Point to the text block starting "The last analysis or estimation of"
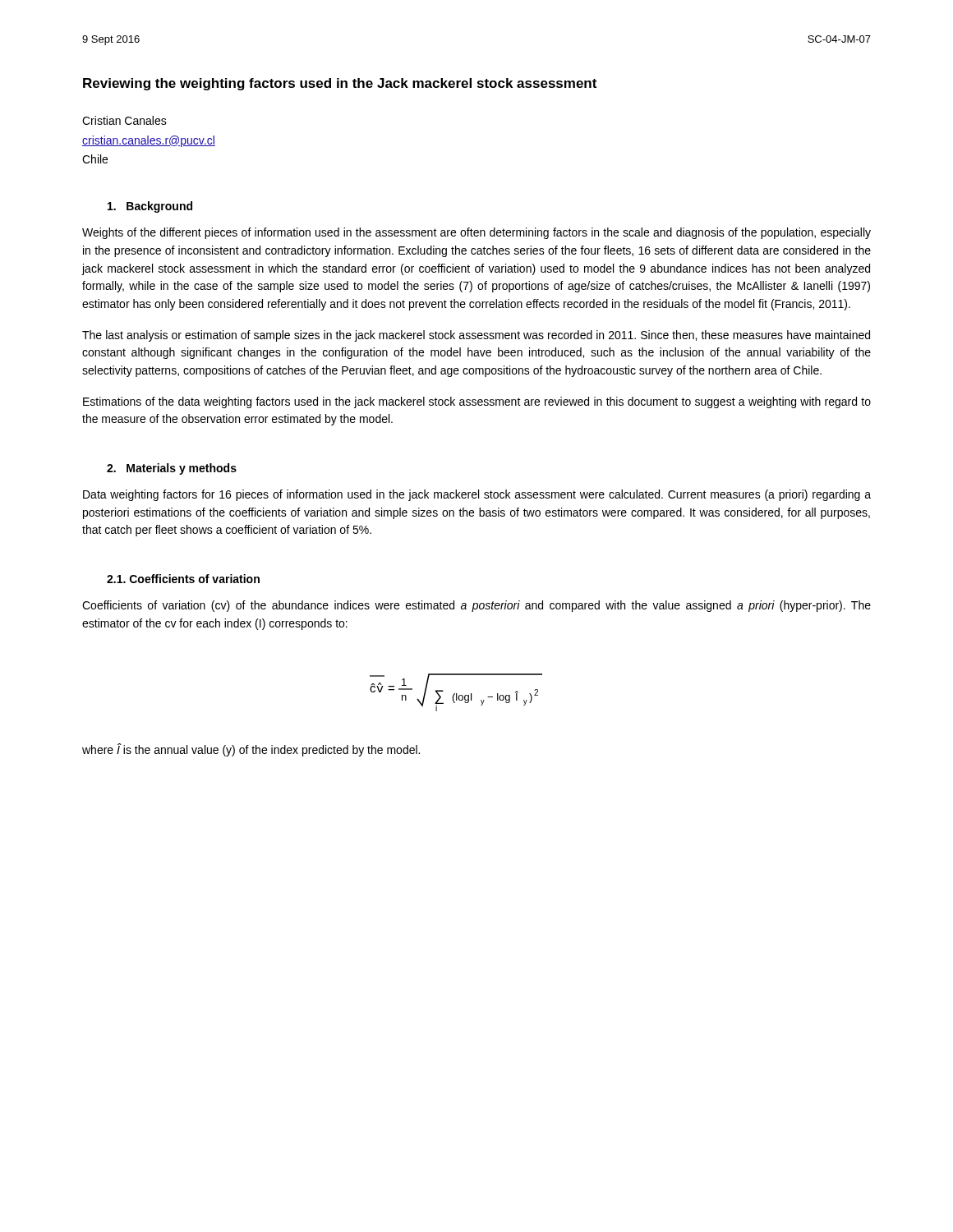Image resolution: width=953 pixels, height=1232 pixels. [476, 353]
